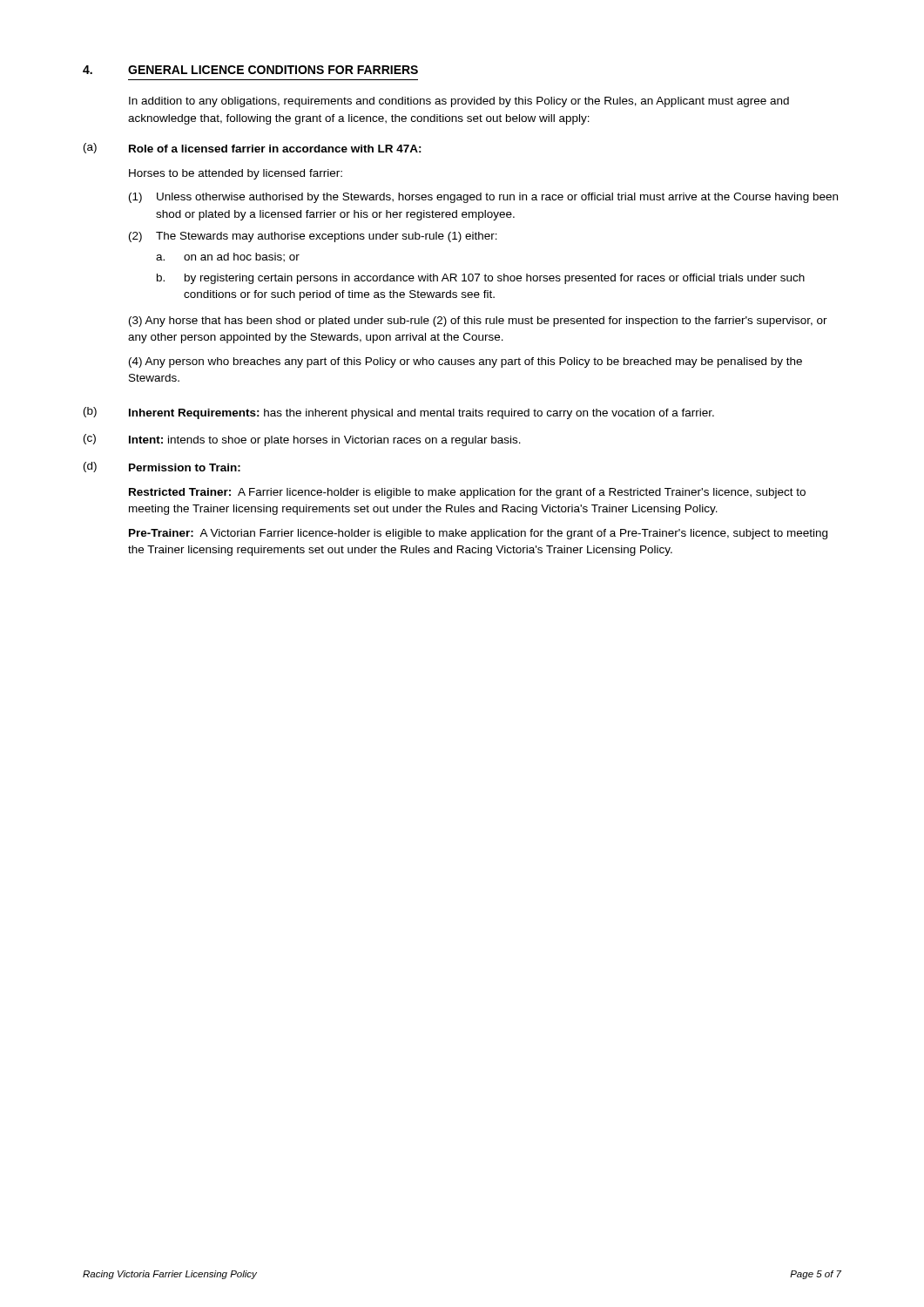Find the list item that says "(1) Unless otherwise authorised by the Stewards,"

(485, 205)
